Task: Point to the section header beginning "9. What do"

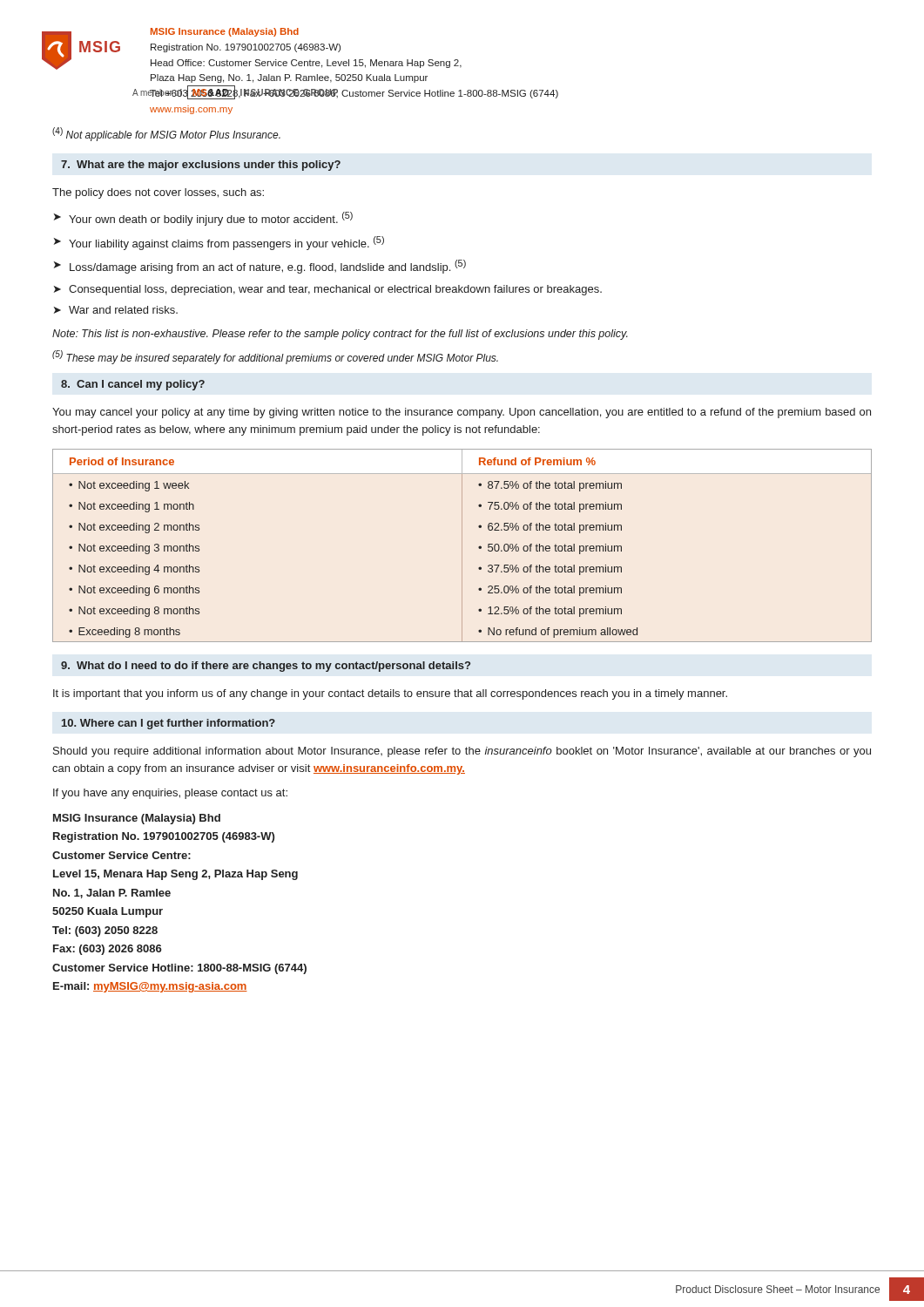Action: [x=266, y=666]
